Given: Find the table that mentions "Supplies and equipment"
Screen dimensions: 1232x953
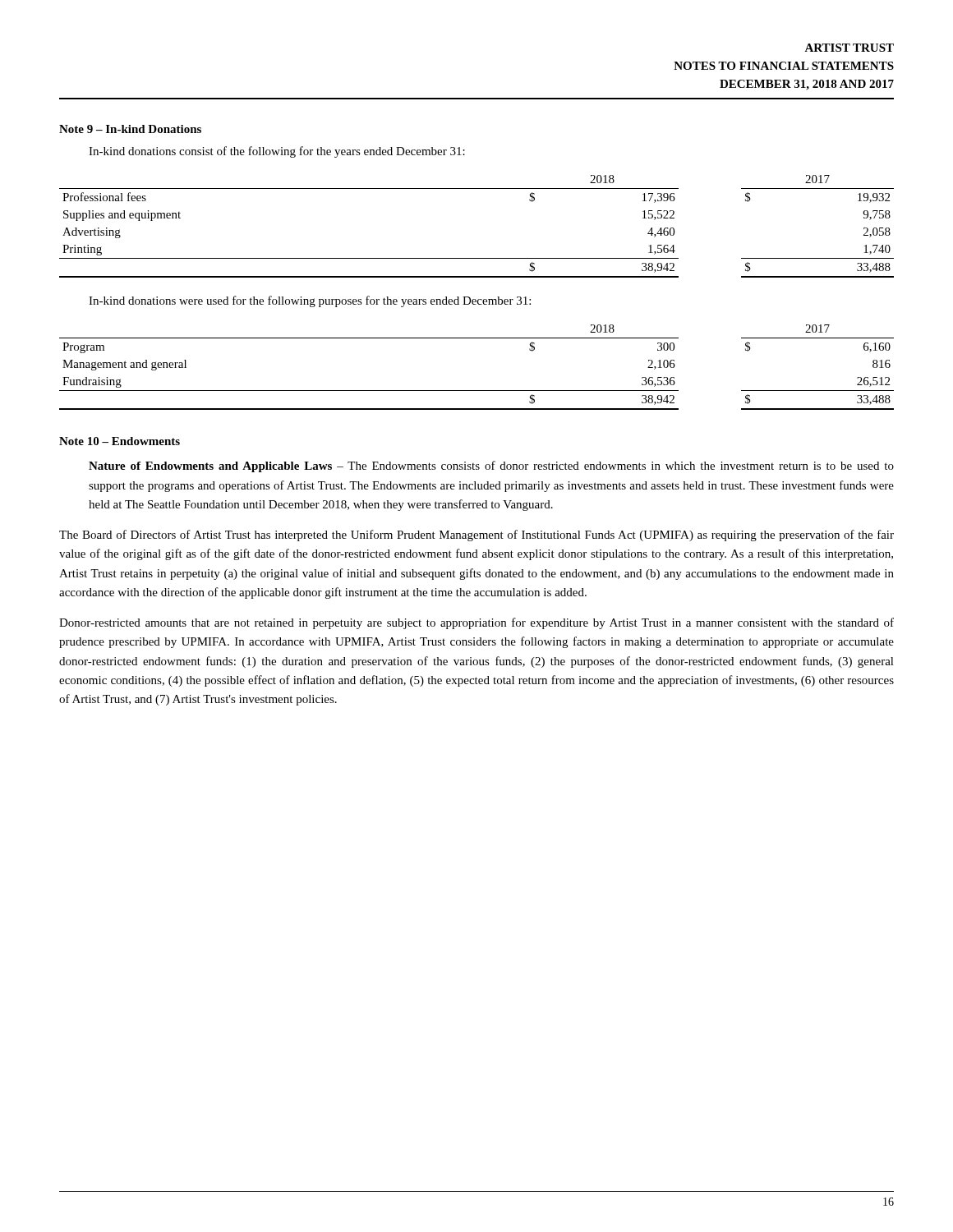Looking at the screenshot, I should (x=476, y=225).
